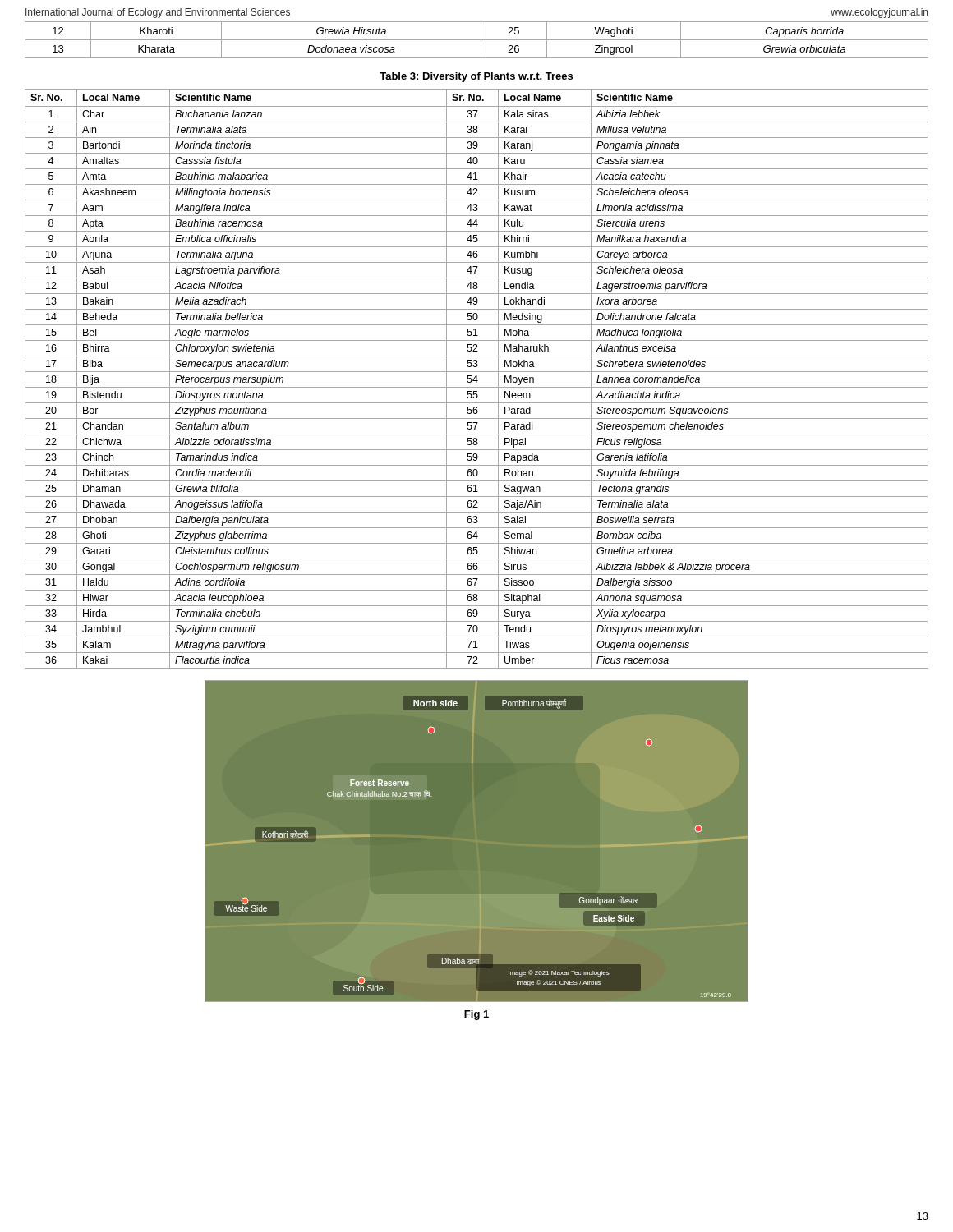This screenshot has height=1232, width=953.
Task: Select the table that reads "Schleichera oleosa"
Action: coord(476,379)
